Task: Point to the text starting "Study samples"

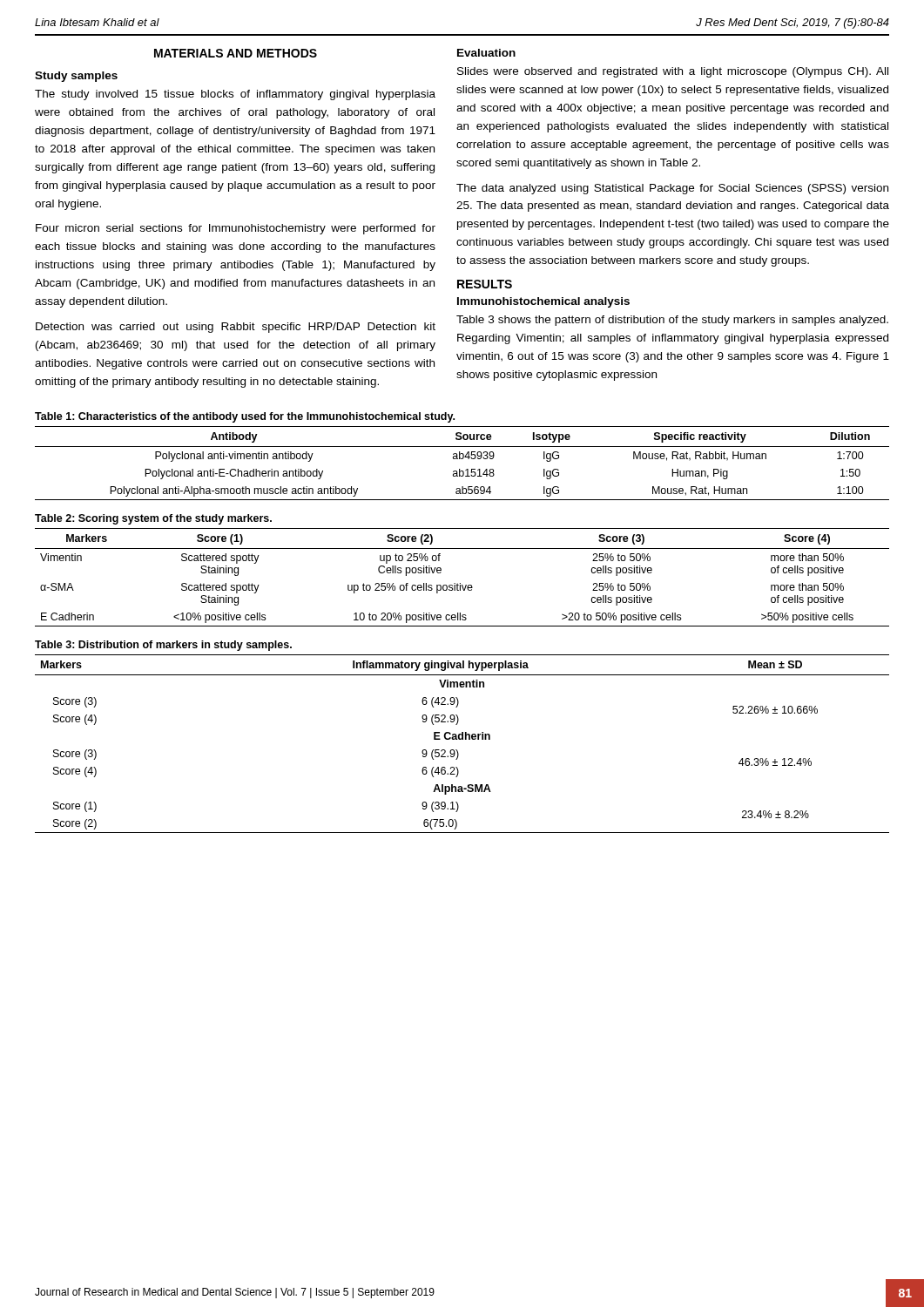Action: tap(76, 75)
